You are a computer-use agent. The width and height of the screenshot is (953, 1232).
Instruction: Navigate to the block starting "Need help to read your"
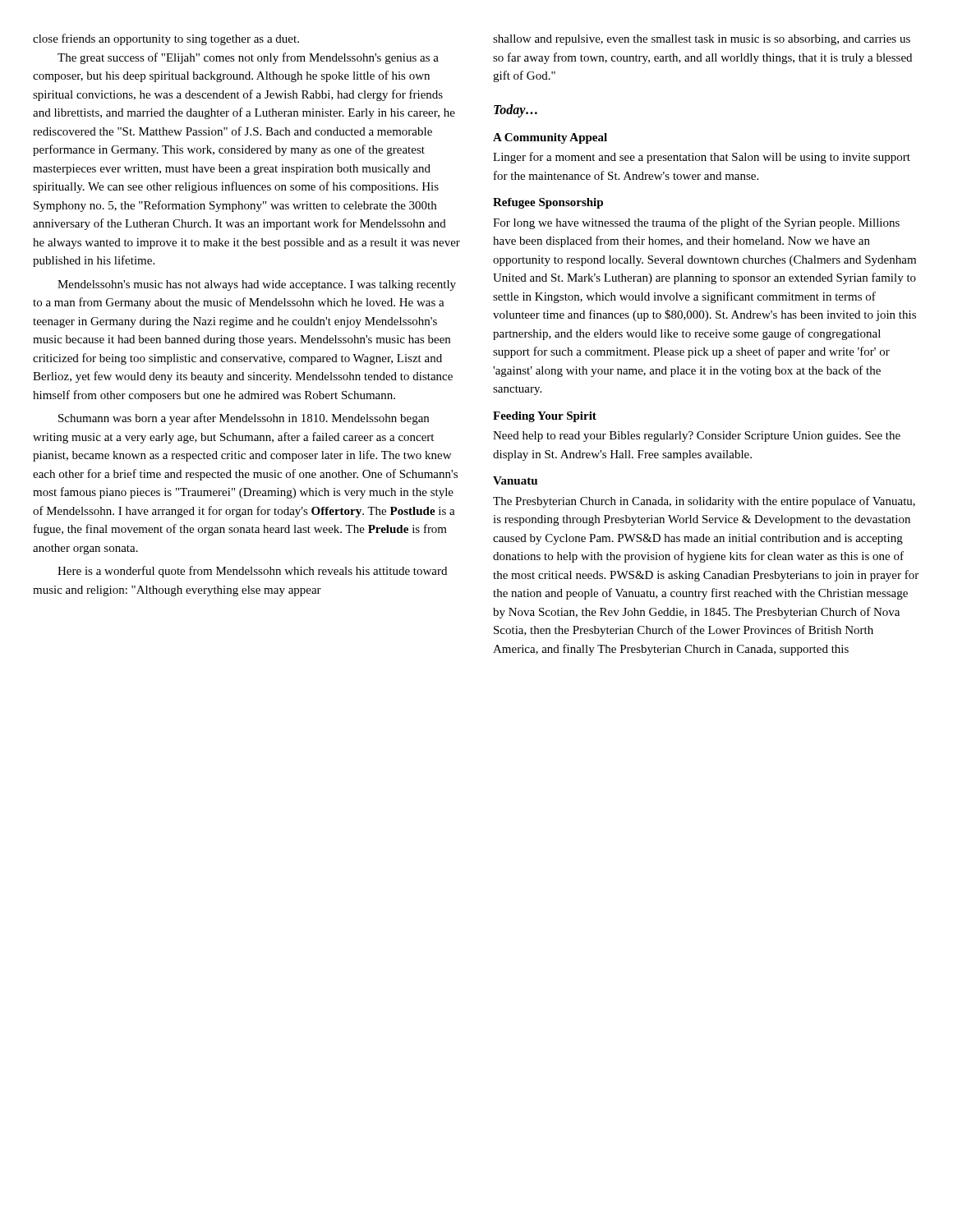point(707,445)
